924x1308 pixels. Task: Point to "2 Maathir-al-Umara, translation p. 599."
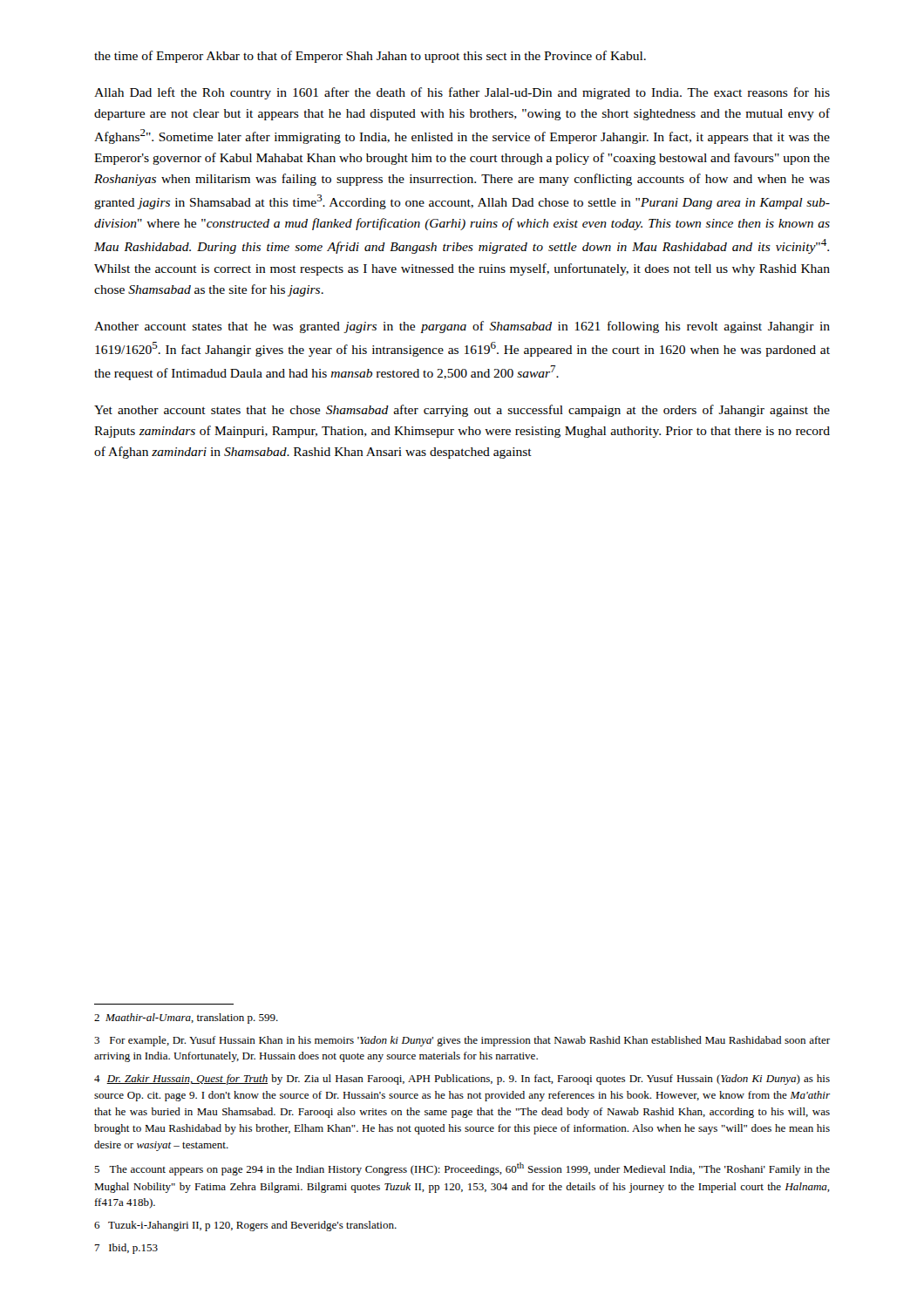[186, 1017]
